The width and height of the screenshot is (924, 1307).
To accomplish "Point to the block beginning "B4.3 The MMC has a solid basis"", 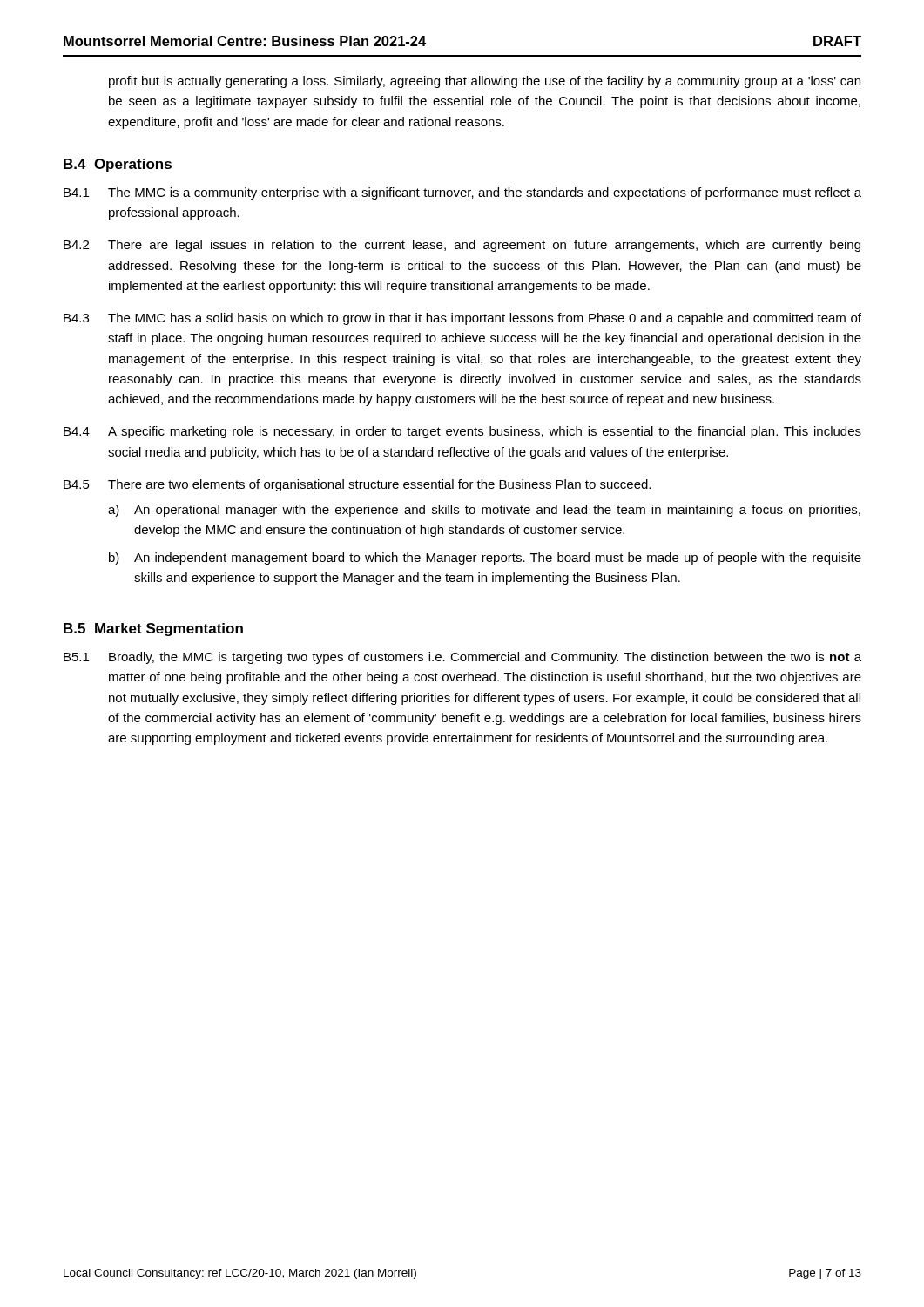I will [x=462, y=358].
